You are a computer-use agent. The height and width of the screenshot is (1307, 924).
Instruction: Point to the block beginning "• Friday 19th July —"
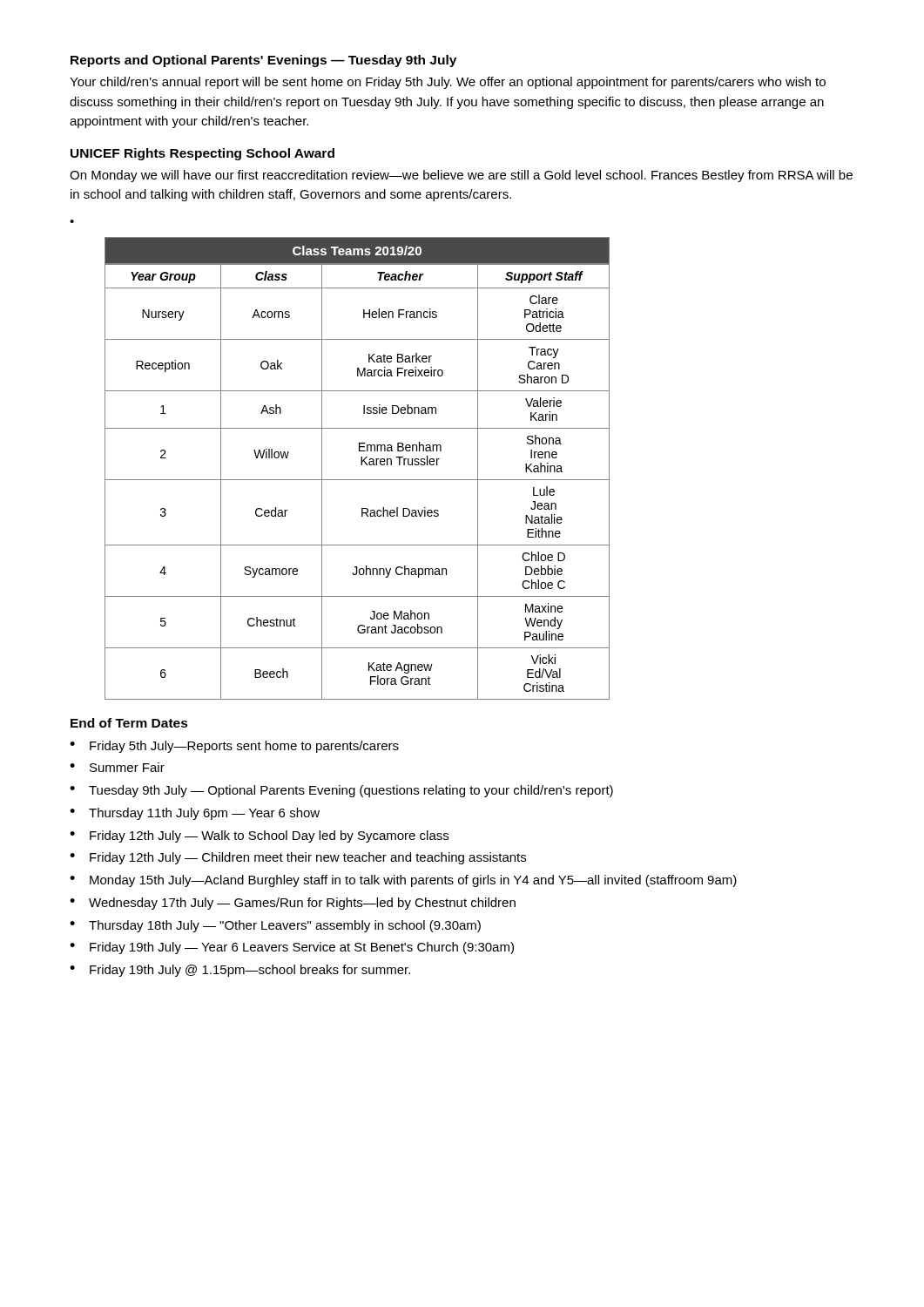462,947
